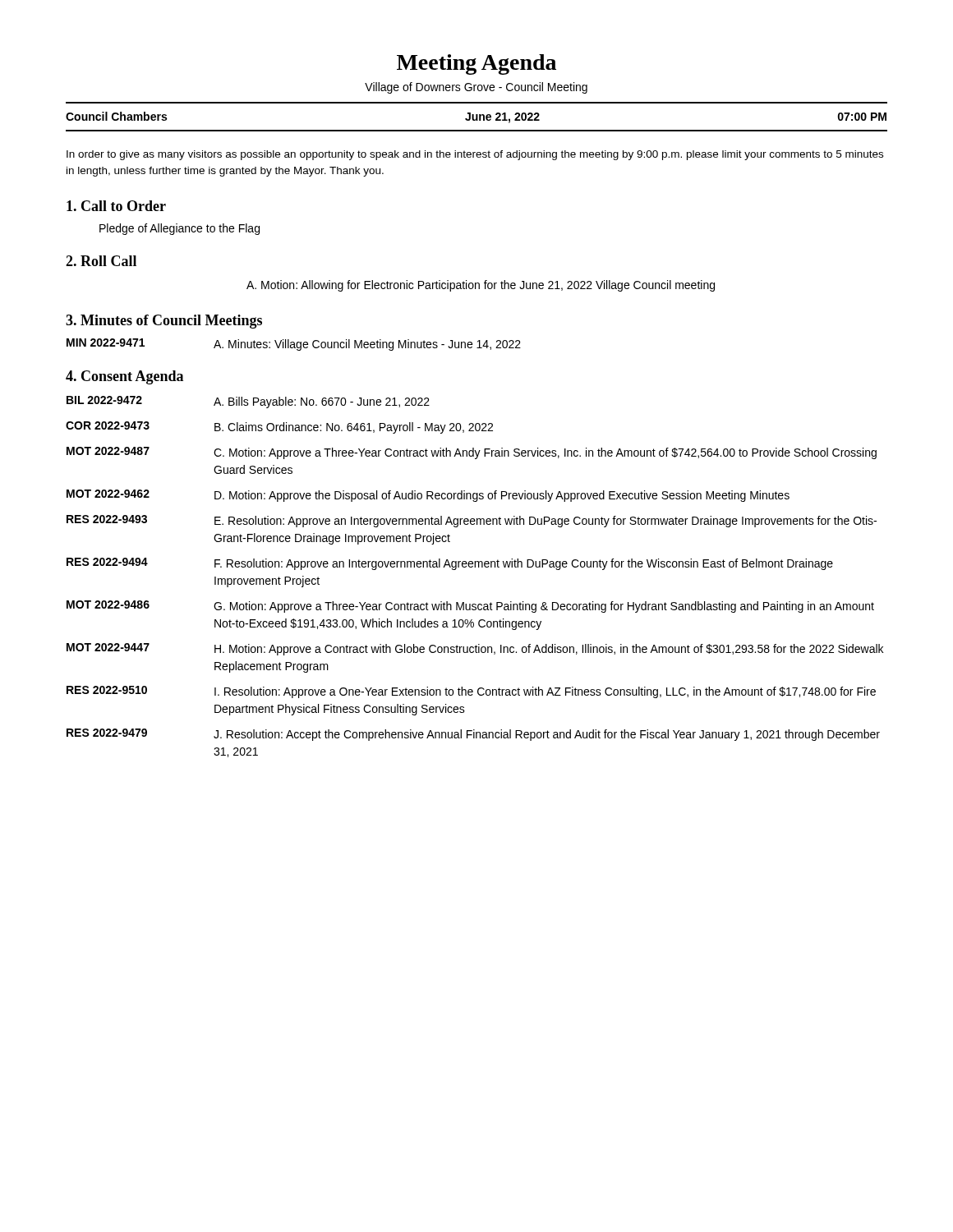This screenshot has height=1232, width=953.
Task: Select the list item that reads "COR 2022-9473 B. Claims Ordinance: No. 6461, Payroll"
Action: tap(476, 427)
